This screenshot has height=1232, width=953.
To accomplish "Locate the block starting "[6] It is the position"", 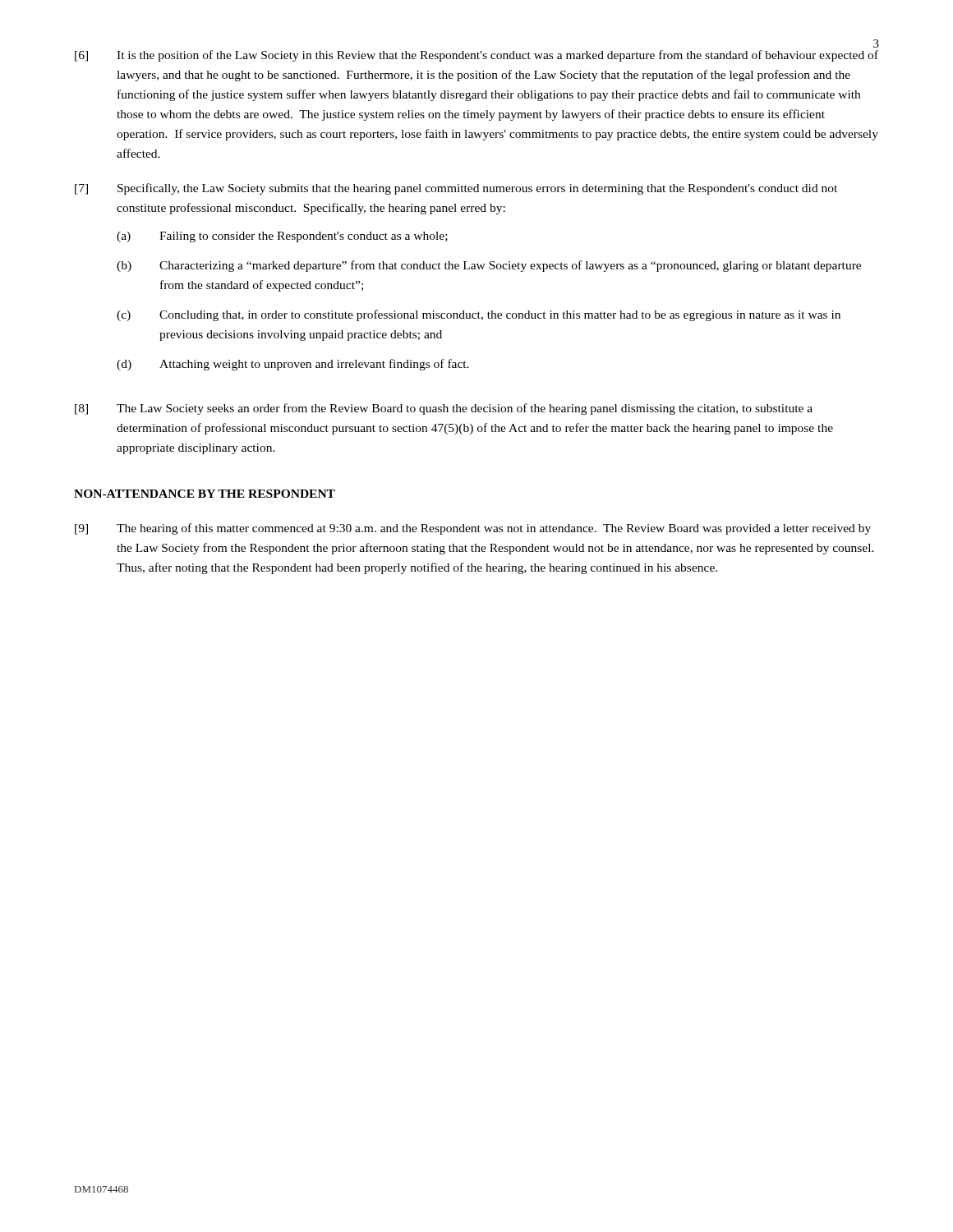I will point(476,104).
